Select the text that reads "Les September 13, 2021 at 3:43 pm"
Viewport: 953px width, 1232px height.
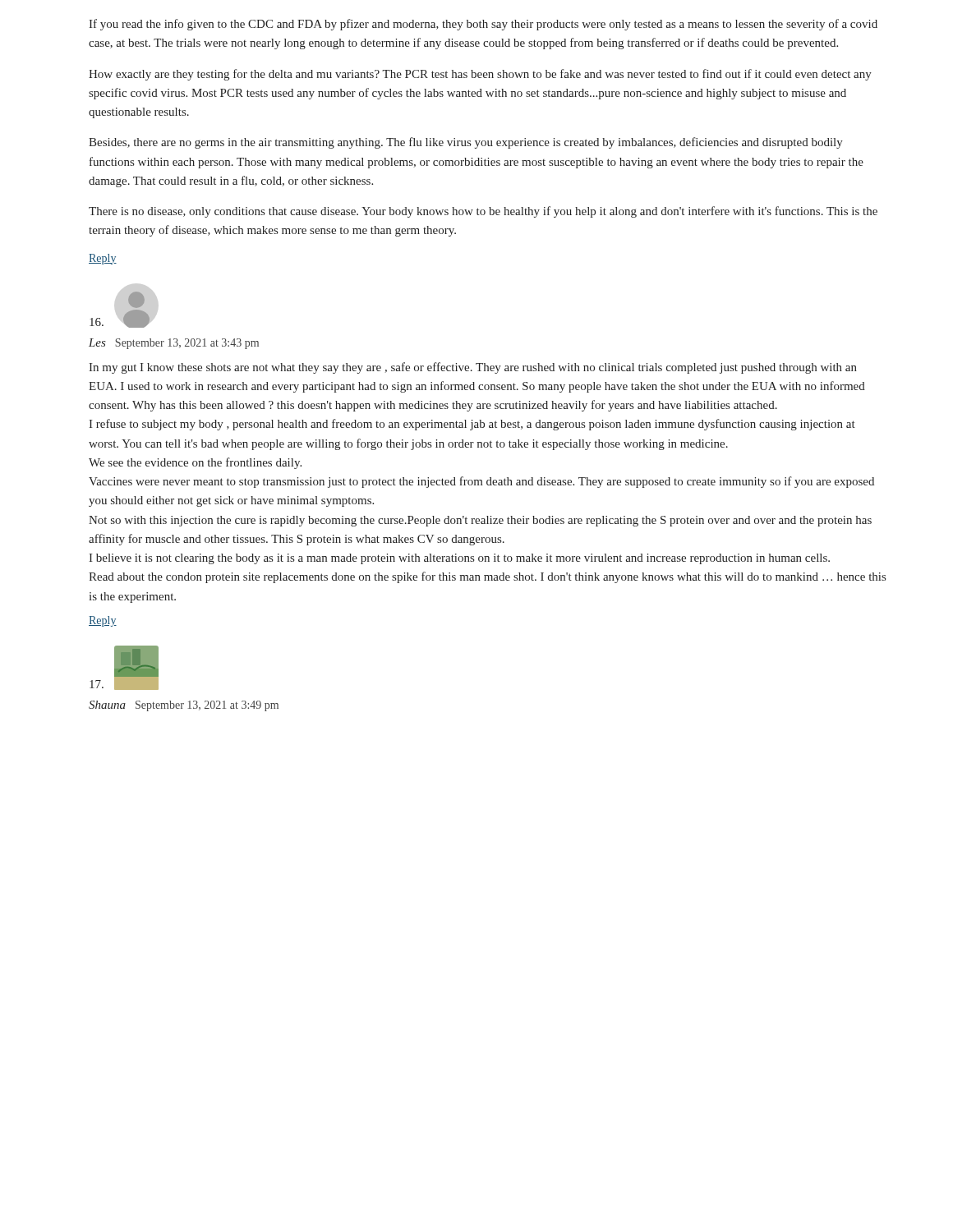pos(174,342)
